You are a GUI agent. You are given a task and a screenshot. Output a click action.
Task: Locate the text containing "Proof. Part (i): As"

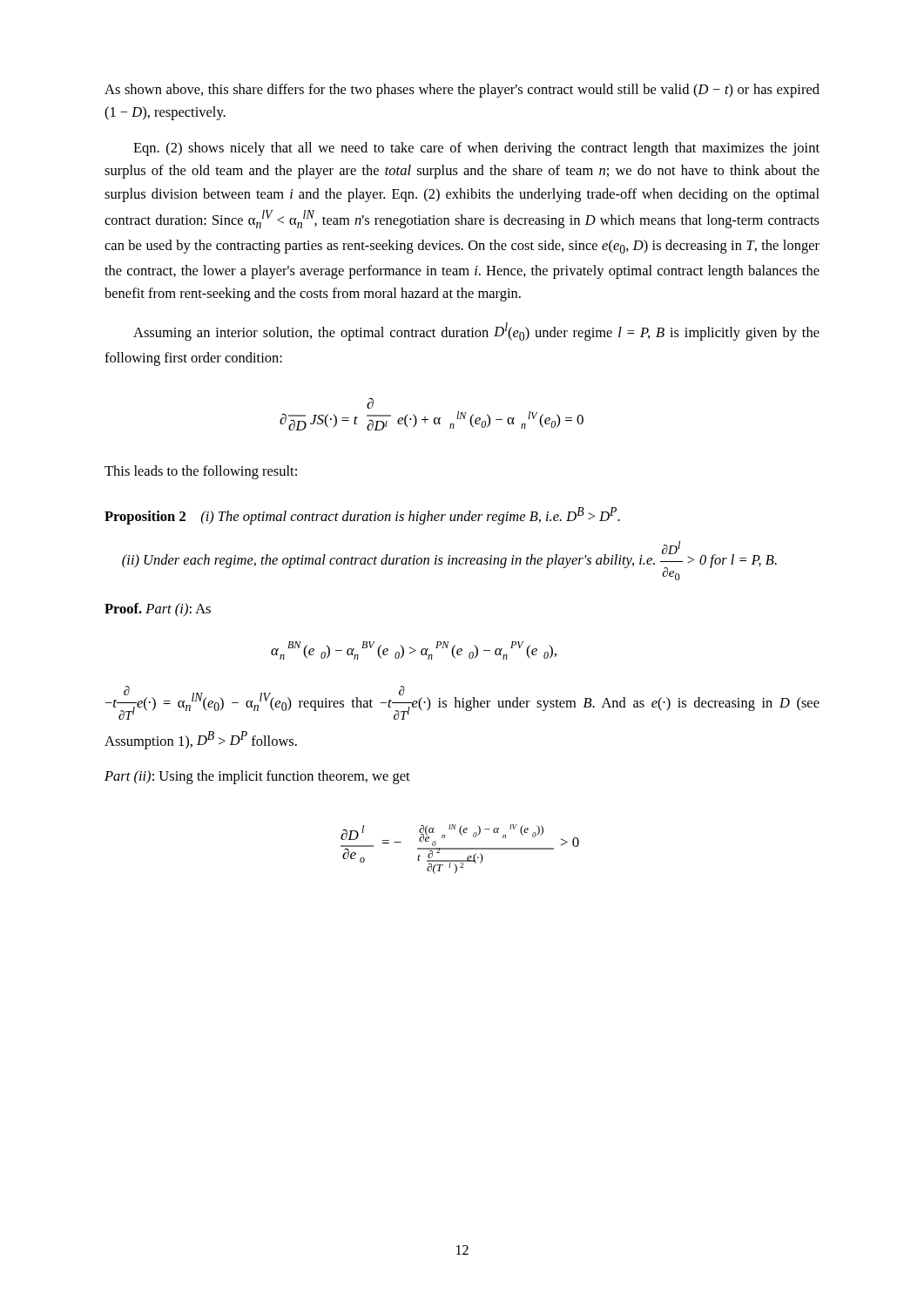158,610
